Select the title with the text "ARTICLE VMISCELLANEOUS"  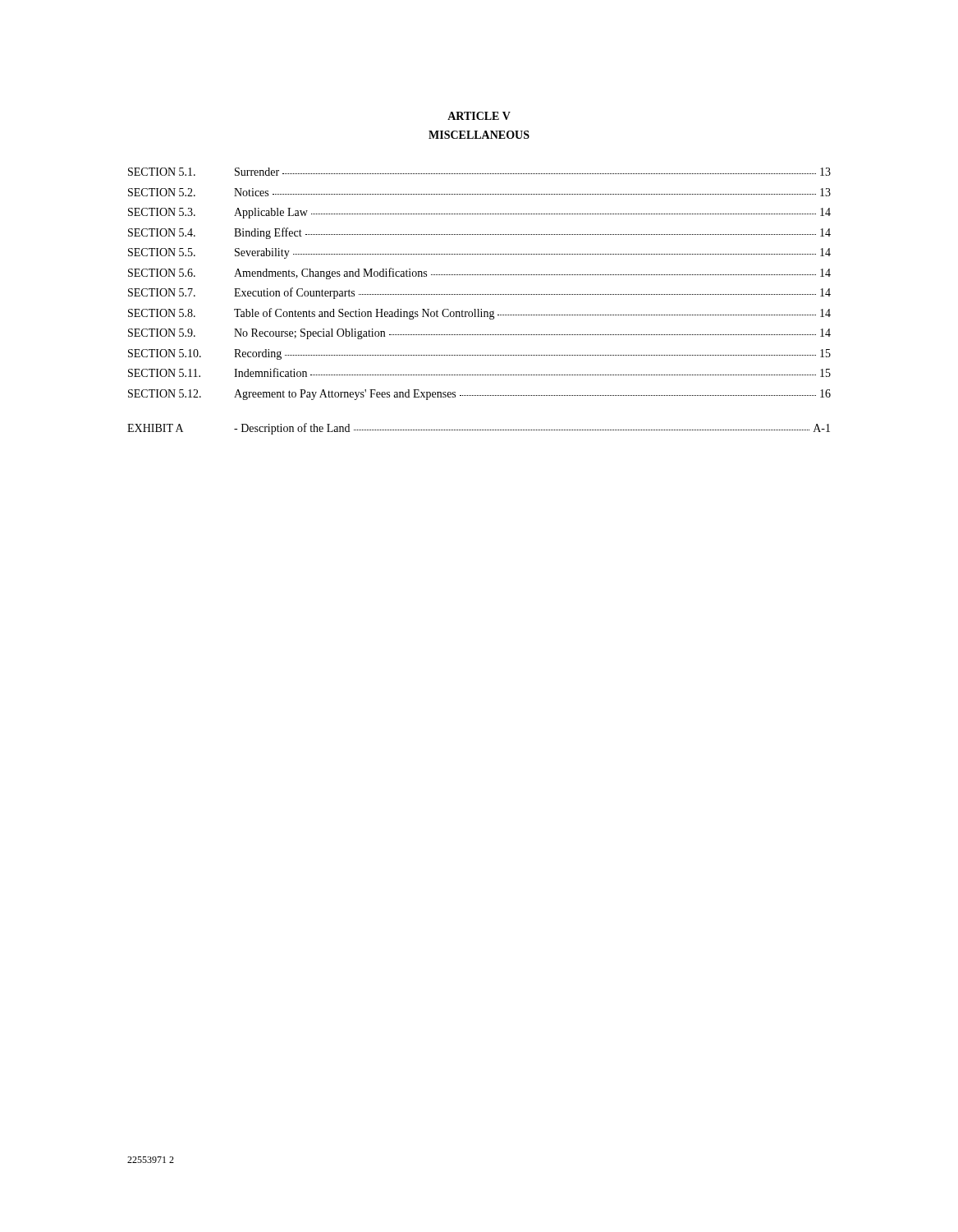point(479,126)
